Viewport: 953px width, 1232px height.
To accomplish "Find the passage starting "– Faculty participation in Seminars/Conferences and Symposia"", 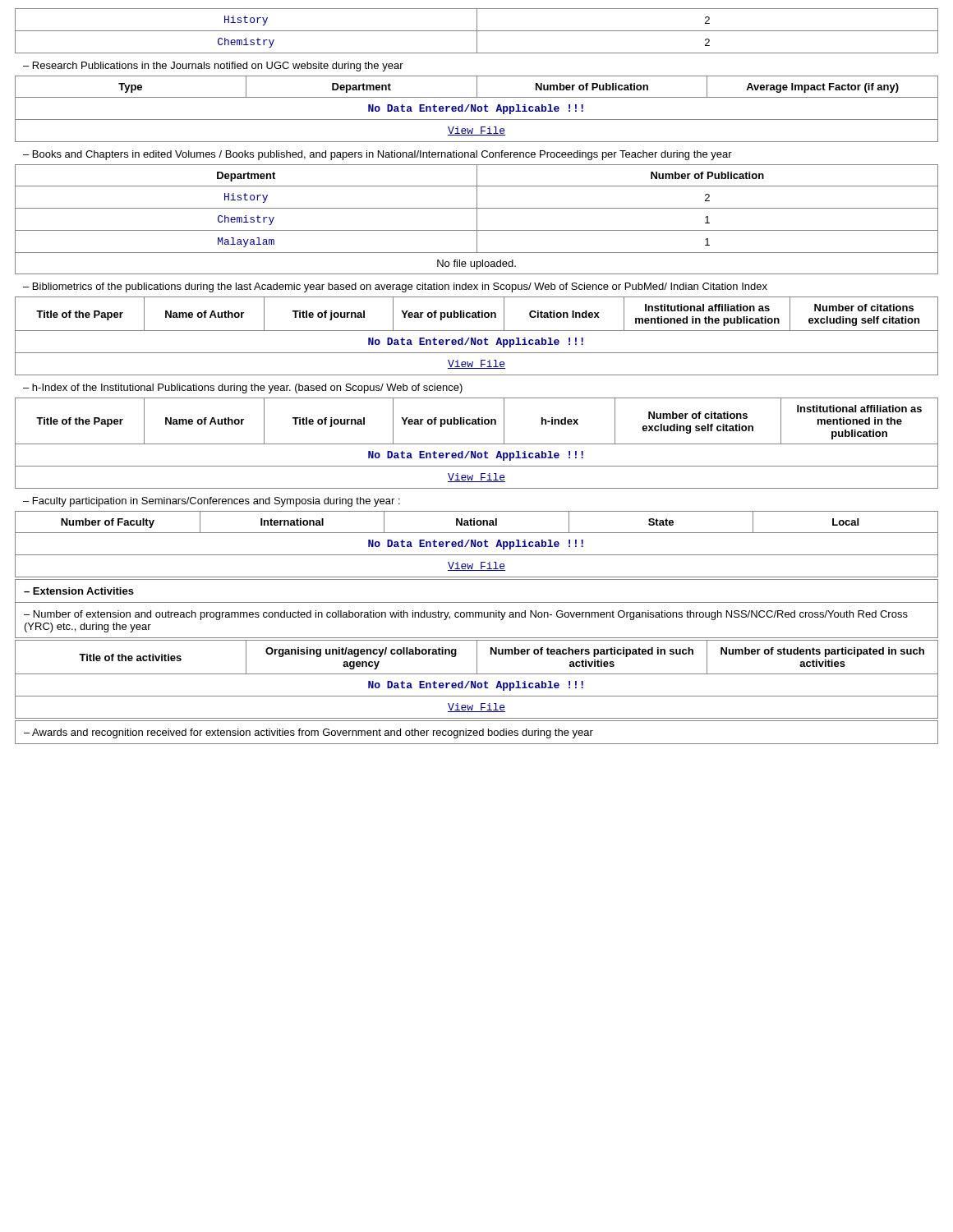I will pos(212,501).
